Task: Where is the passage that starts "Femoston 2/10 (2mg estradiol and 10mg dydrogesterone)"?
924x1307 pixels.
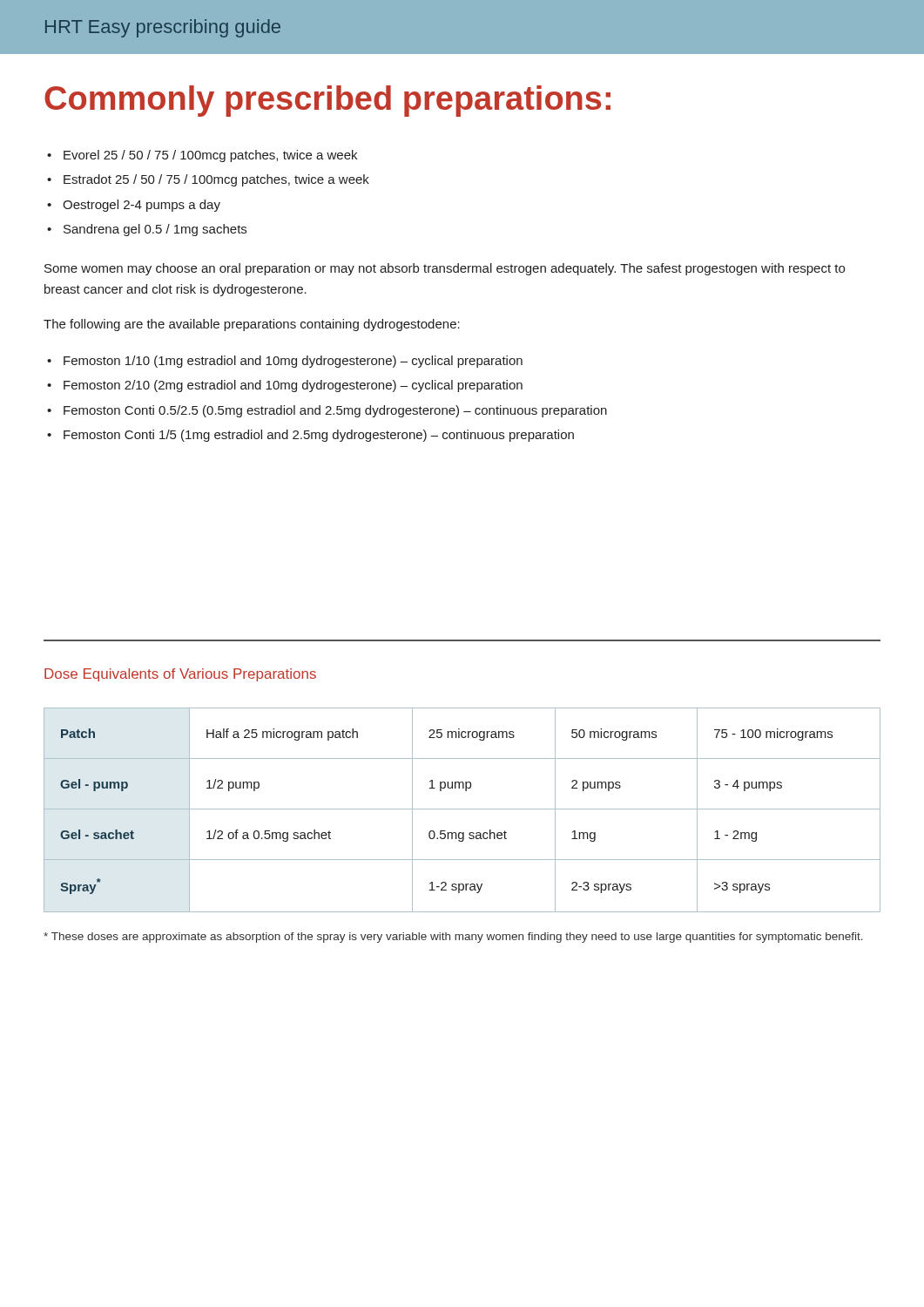Action: [x=293, y=385]
